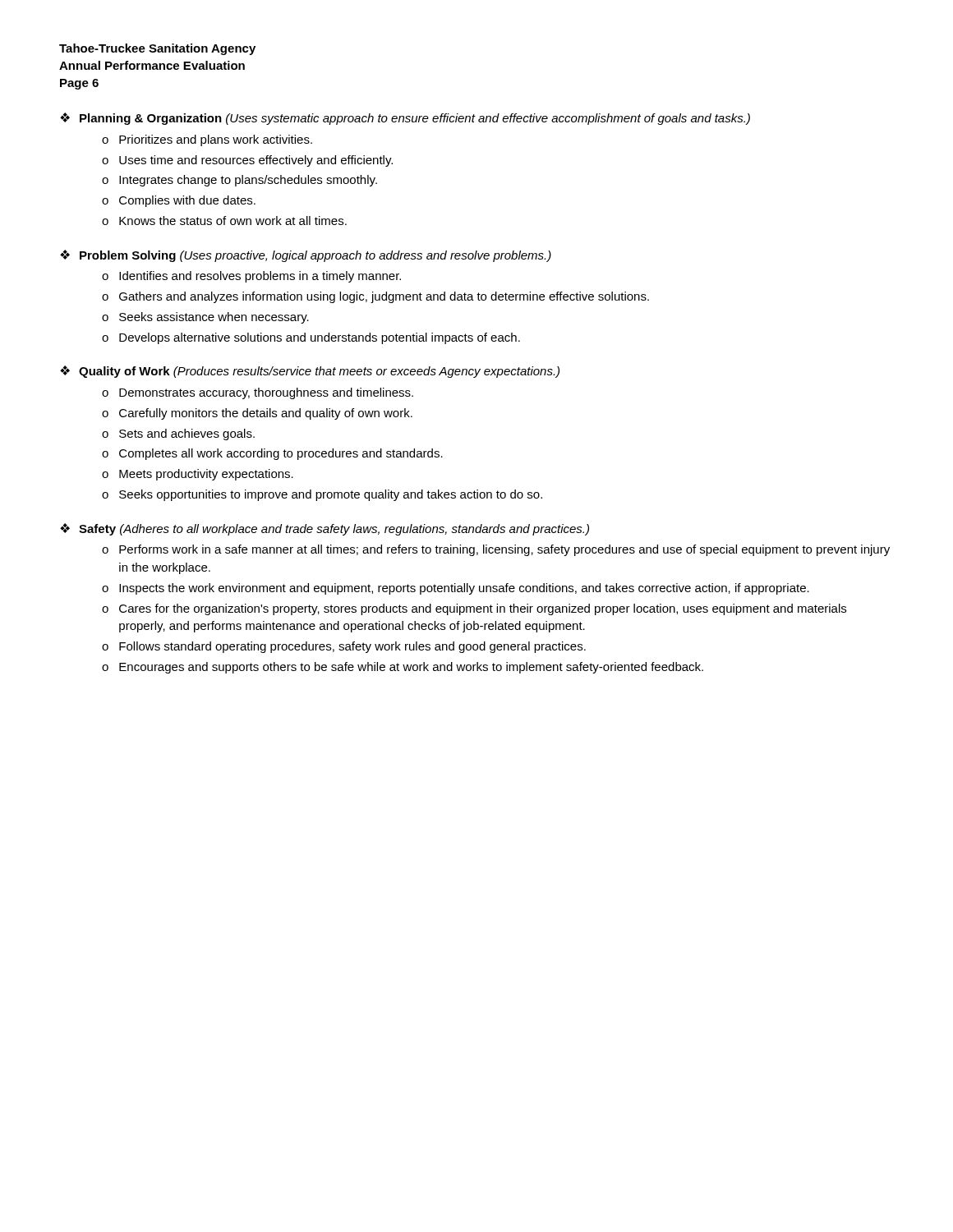Find the region starting "❖ Safety (Adheres"
The width and height of the screenshot is (953, 1232).
[476, 598]
